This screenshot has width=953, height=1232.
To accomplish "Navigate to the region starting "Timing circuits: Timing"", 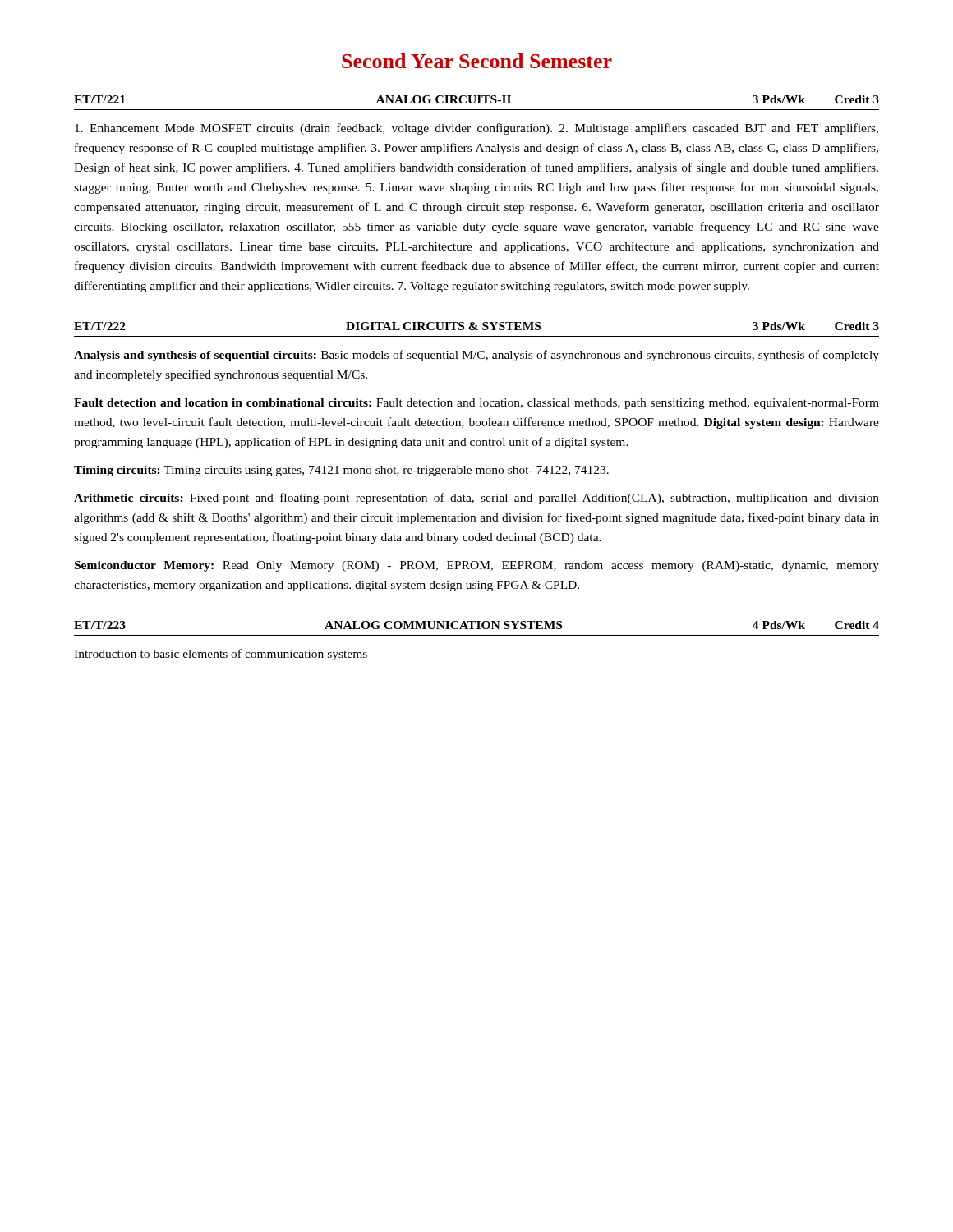I will [342, 470].
